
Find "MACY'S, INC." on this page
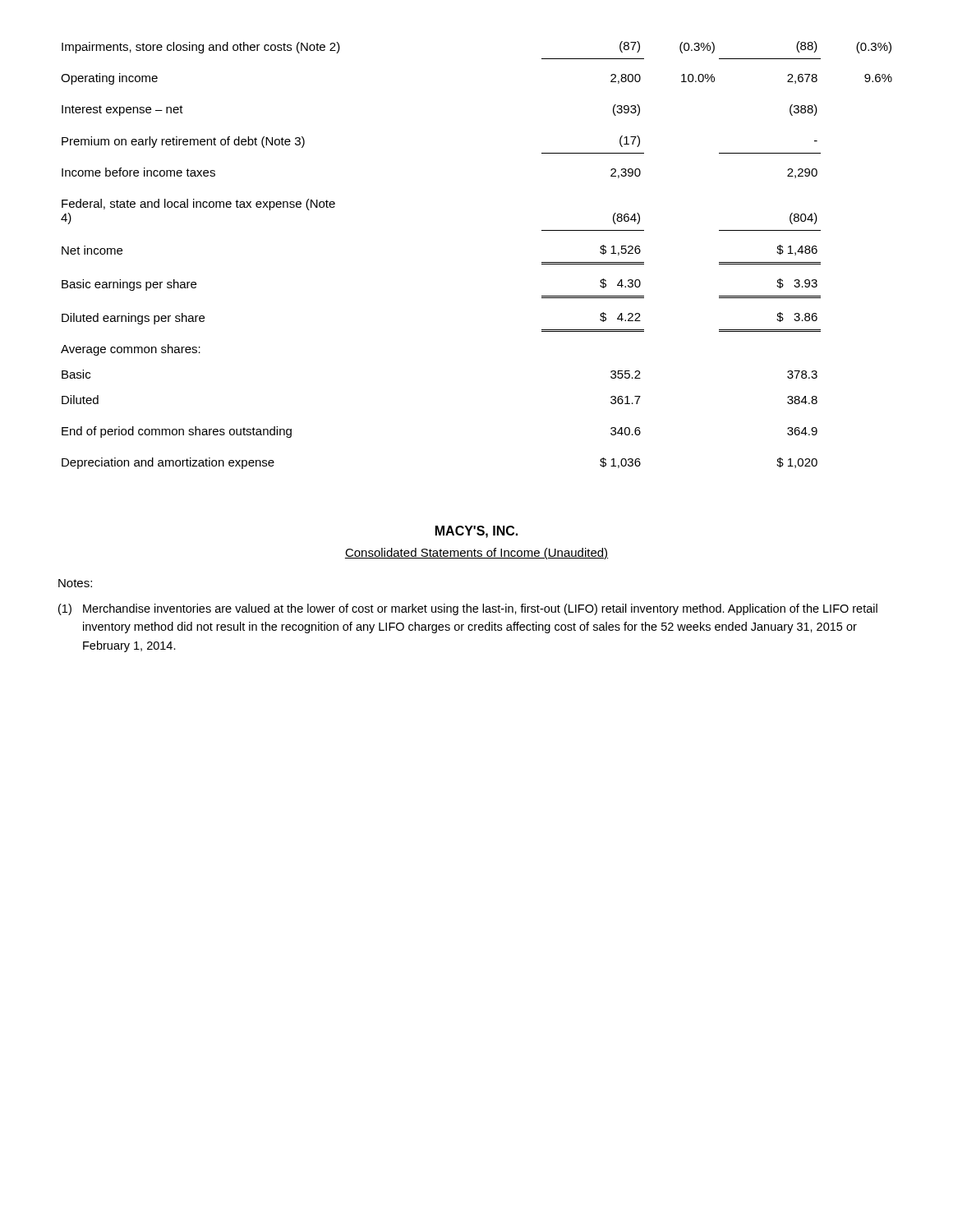pyautogui.click(x=476, y=531)
